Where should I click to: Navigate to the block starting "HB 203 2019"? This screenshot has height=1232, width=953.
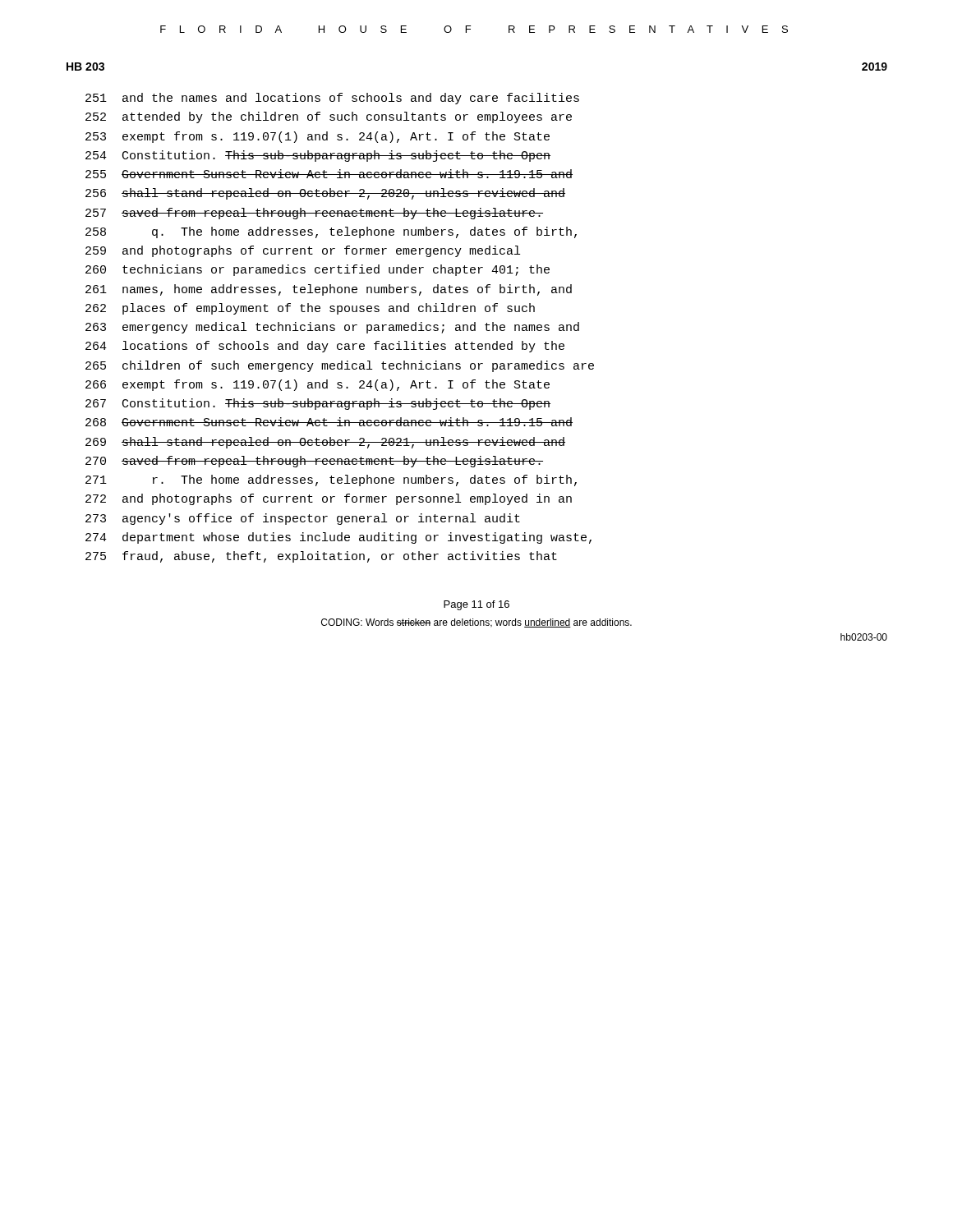tap(78, 66)
